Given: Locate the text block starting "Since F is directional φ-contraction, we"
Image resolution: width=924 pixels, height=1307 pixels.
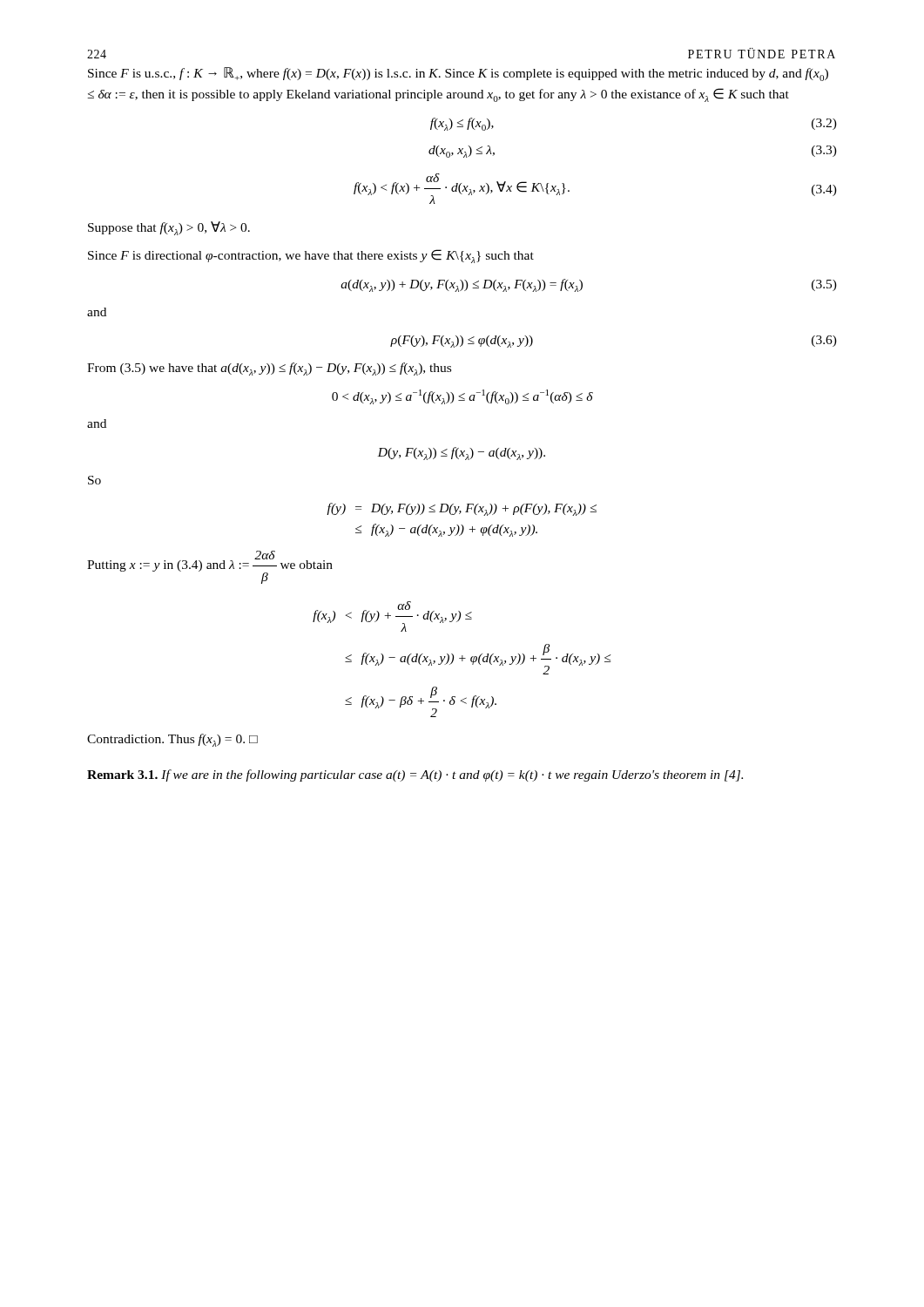Looking at the screenshot, I should [462, 256].
